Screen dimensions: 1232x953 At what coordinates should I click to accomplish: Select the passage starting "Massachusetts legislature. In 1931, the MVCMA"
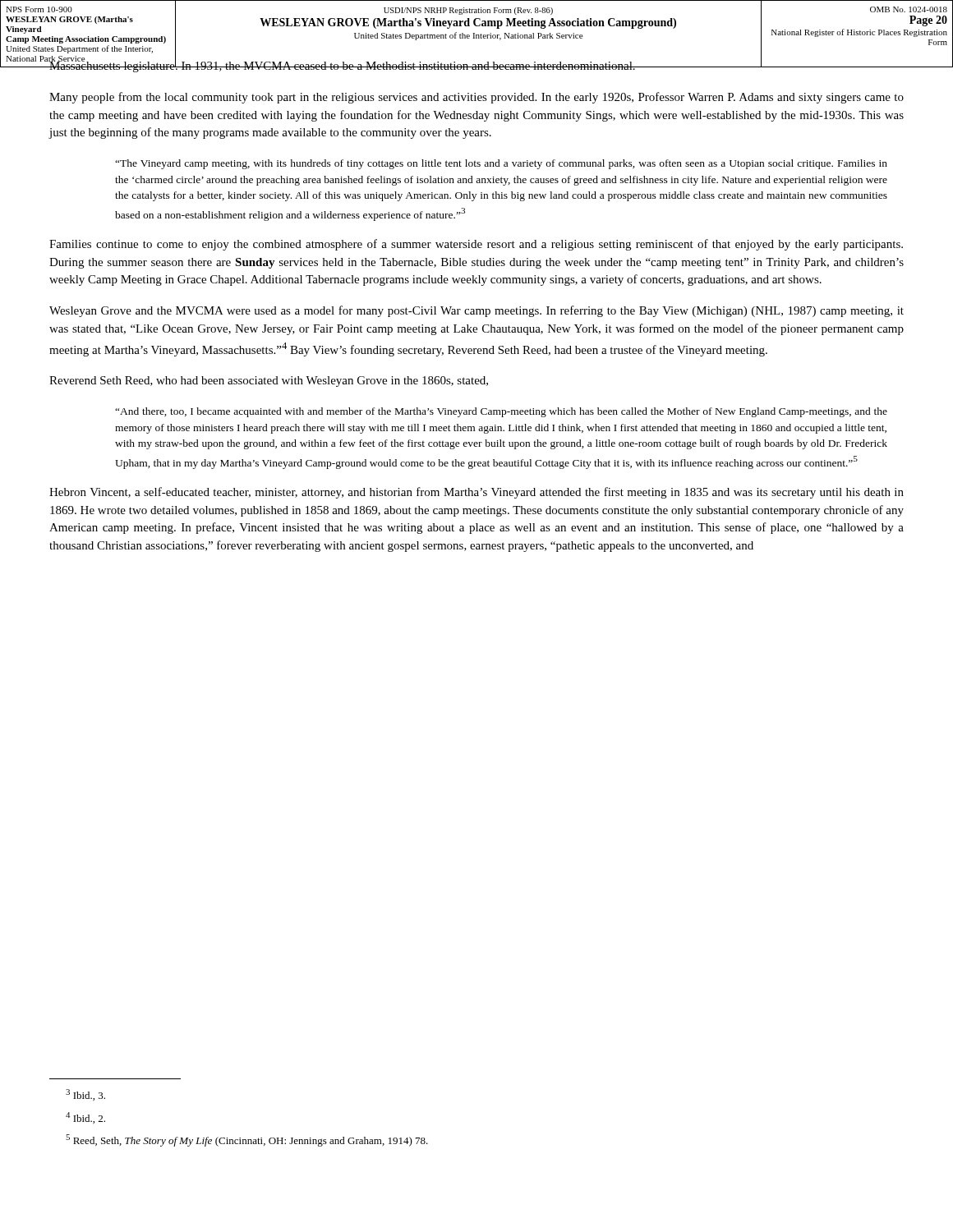pos(342,66)
